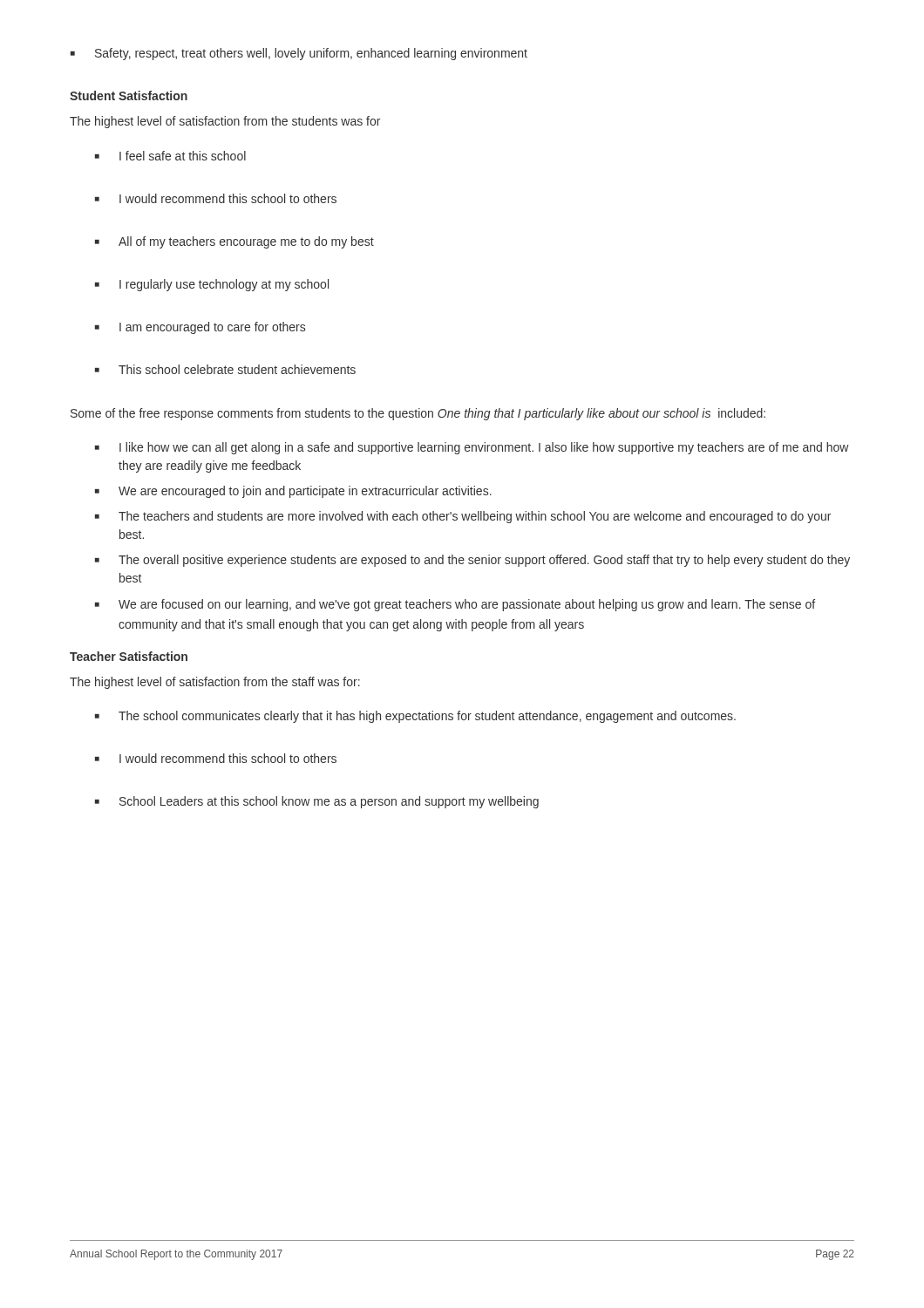Point to the text block starting "■ I am encouraged to"
This screenshot has width=924, height=1308.
[x=200, y=327]
